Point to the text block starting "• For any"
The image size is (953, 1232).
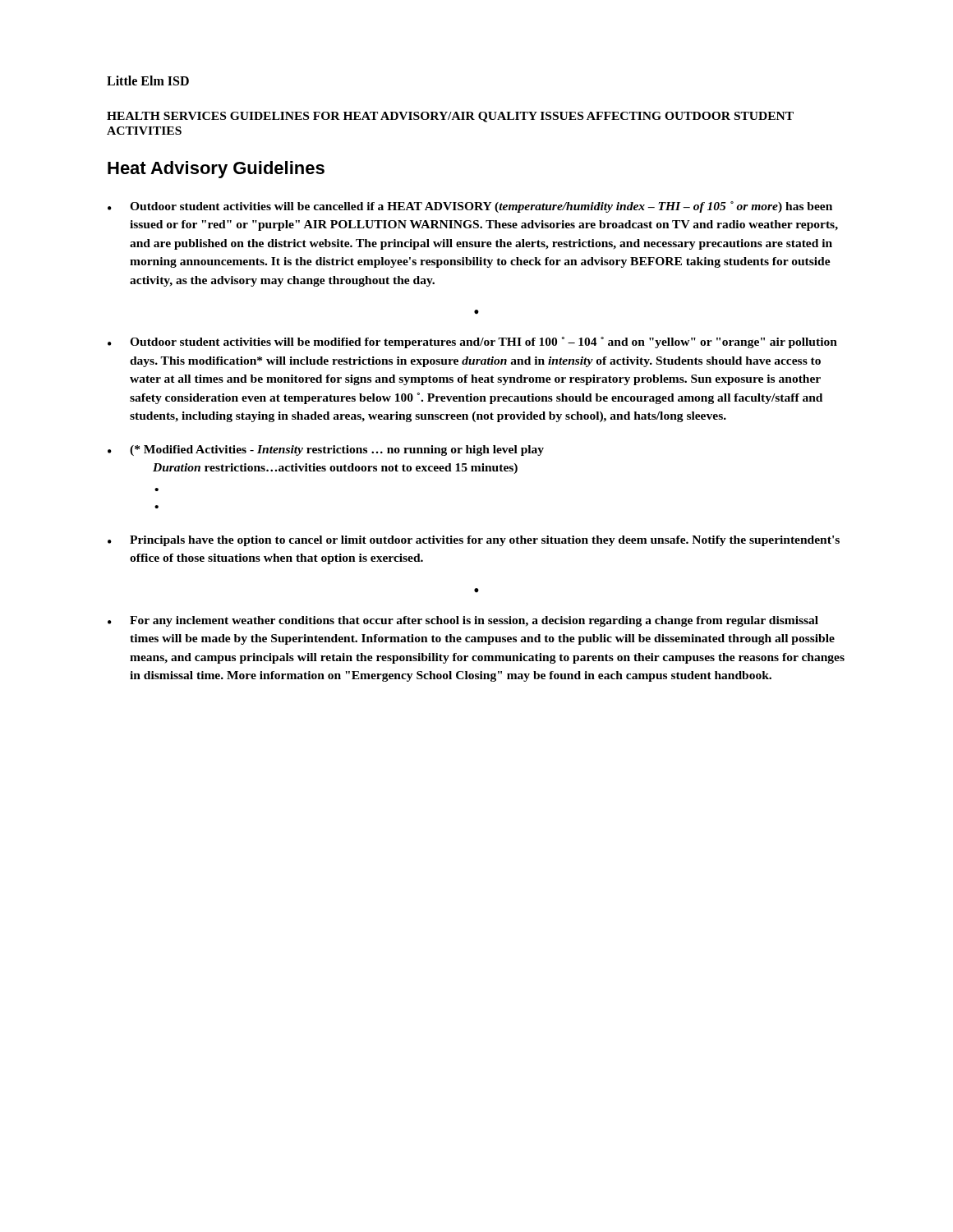(476, 648)
